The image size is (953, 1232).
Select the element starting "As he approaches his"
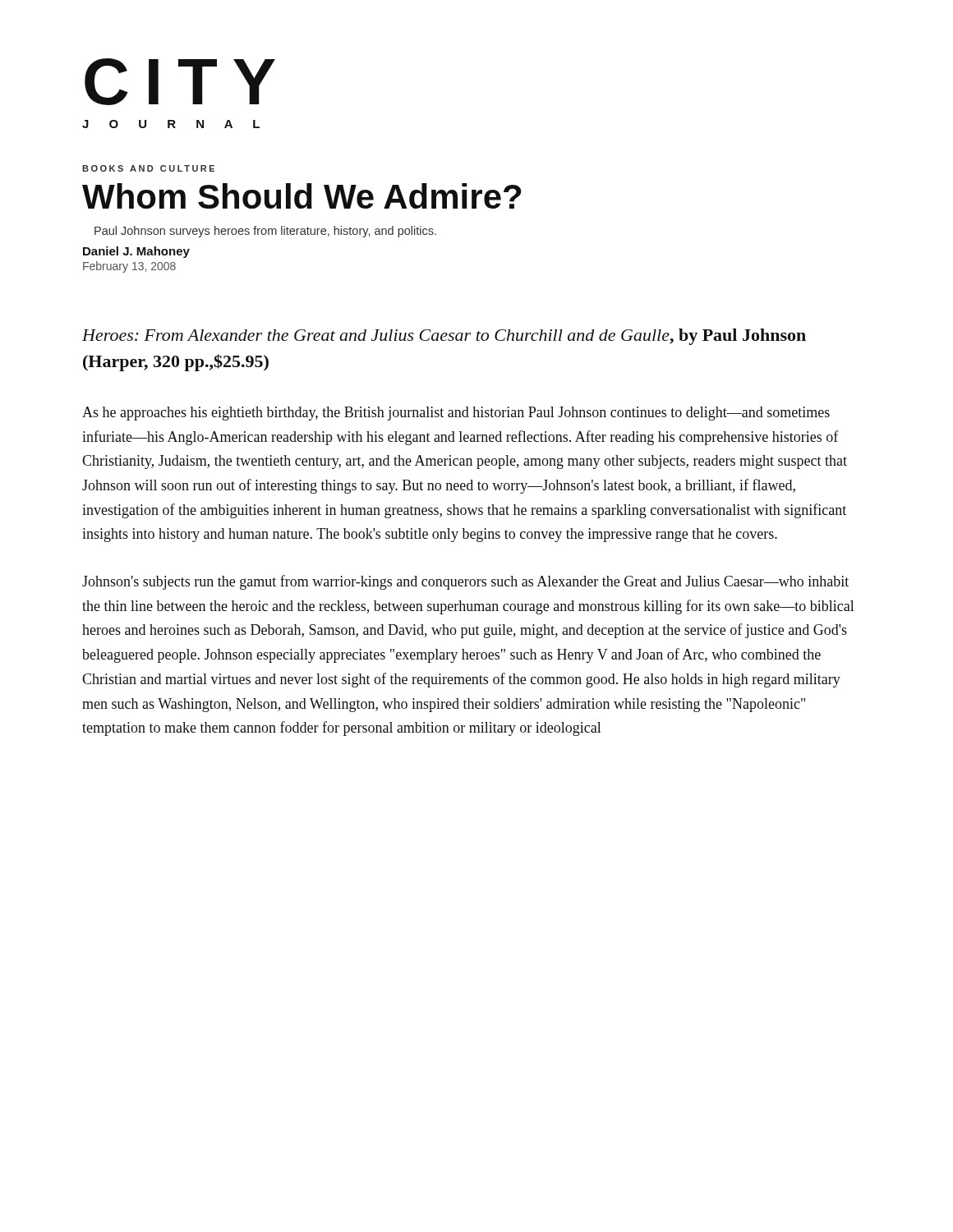point(465,473)
